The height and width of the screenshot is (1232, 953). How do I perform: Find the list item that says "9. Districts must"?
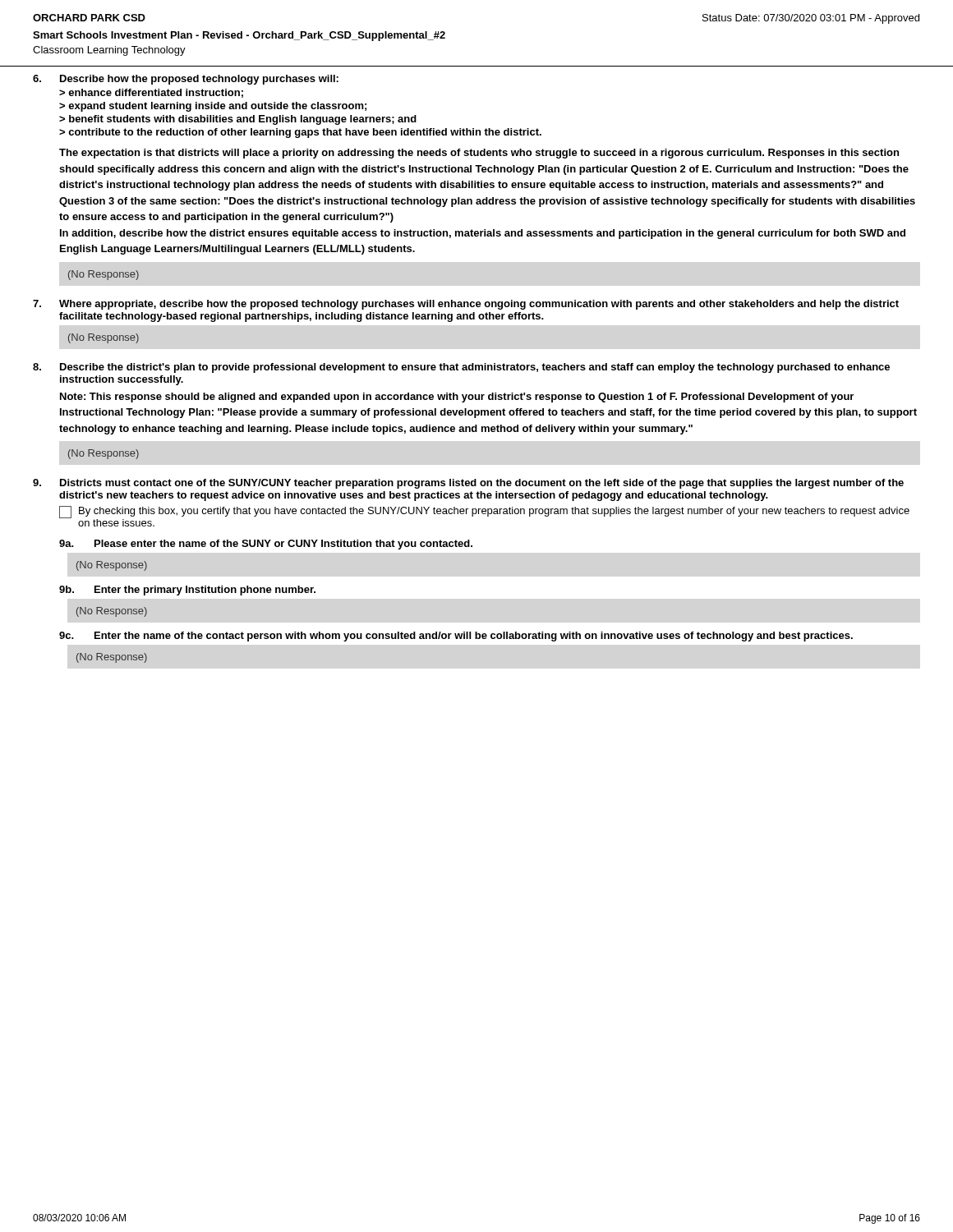476,489
